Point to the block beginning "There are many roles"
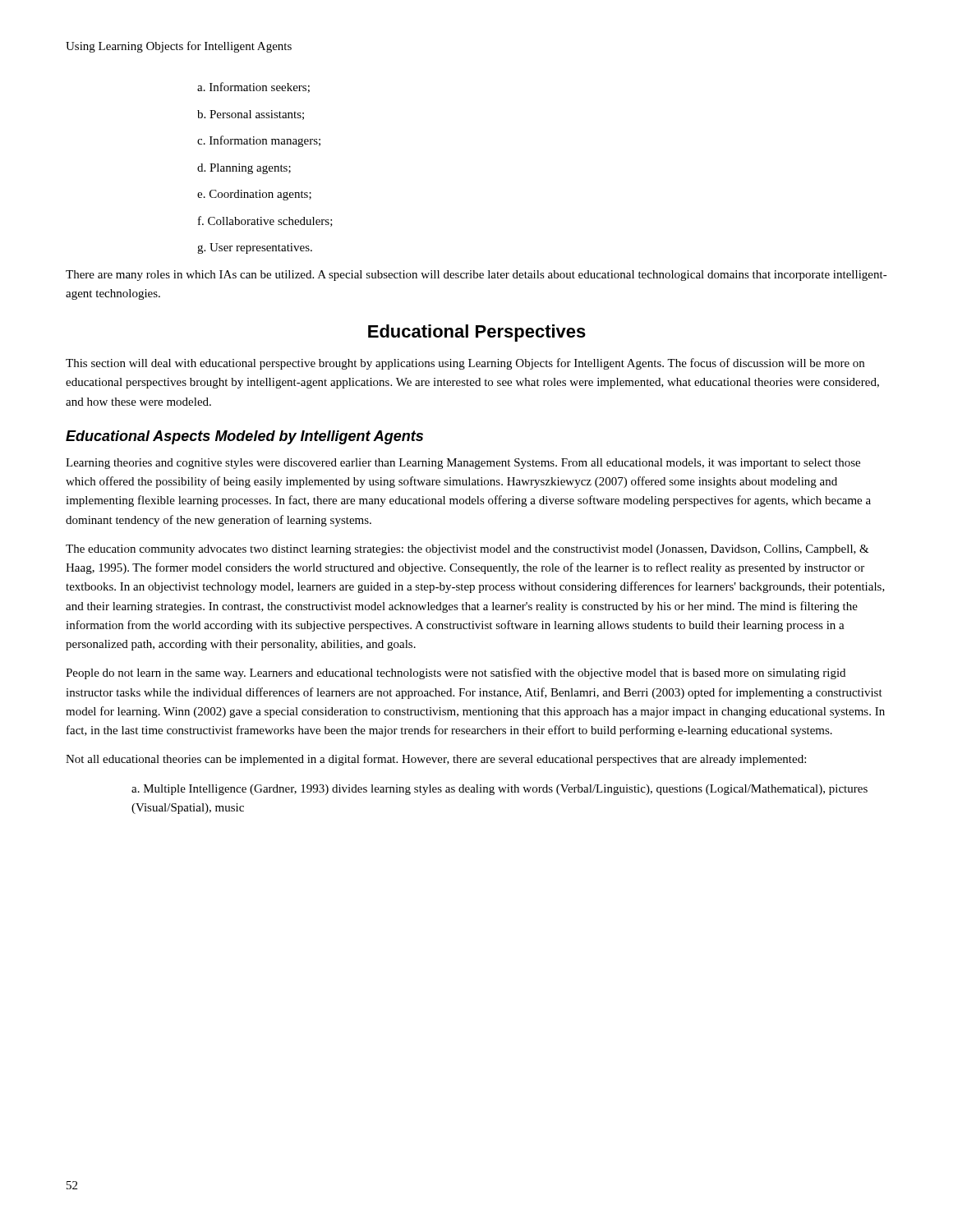 (x=476, y=283)
